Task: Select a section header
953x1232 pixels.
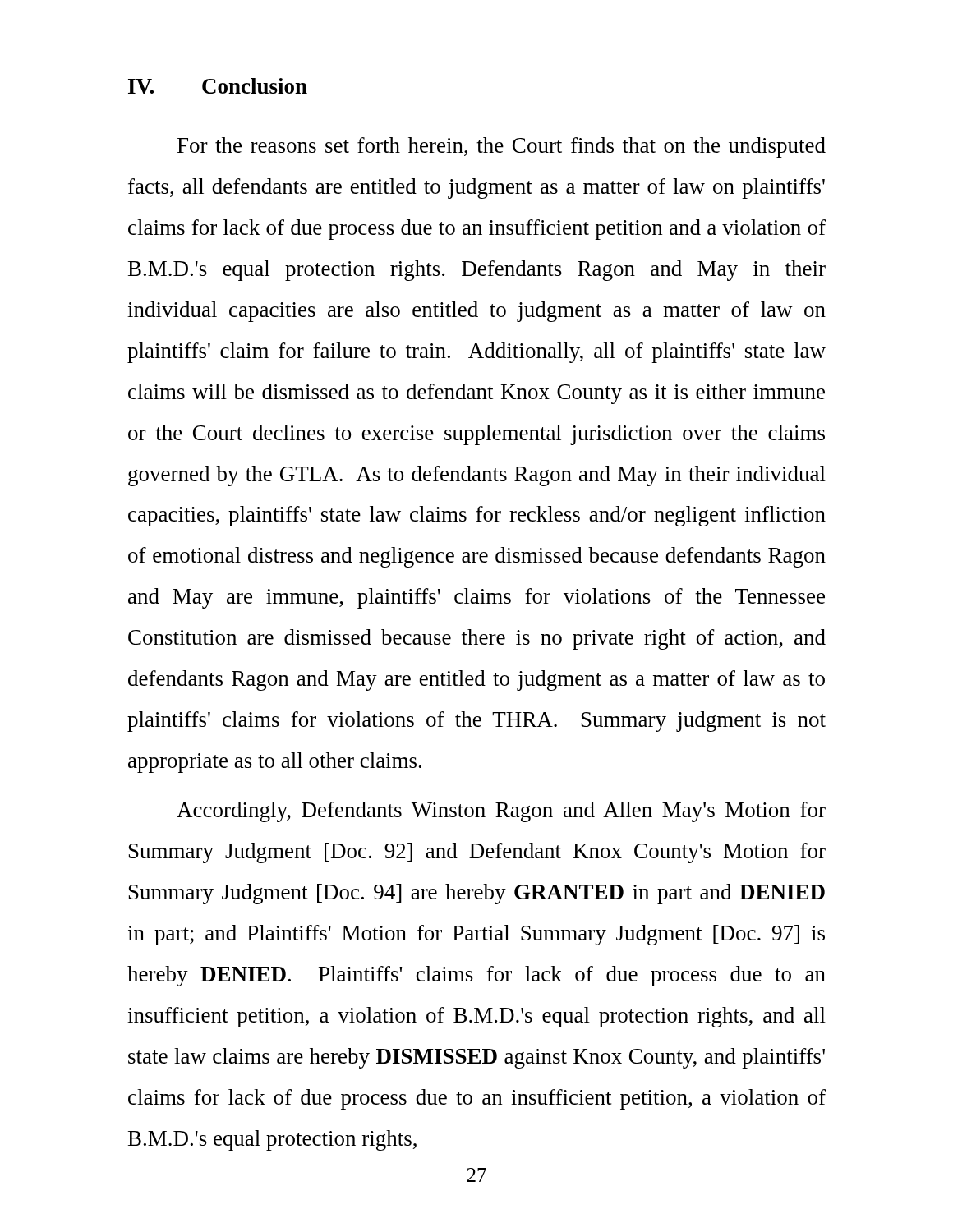Action: coord(217,87)
